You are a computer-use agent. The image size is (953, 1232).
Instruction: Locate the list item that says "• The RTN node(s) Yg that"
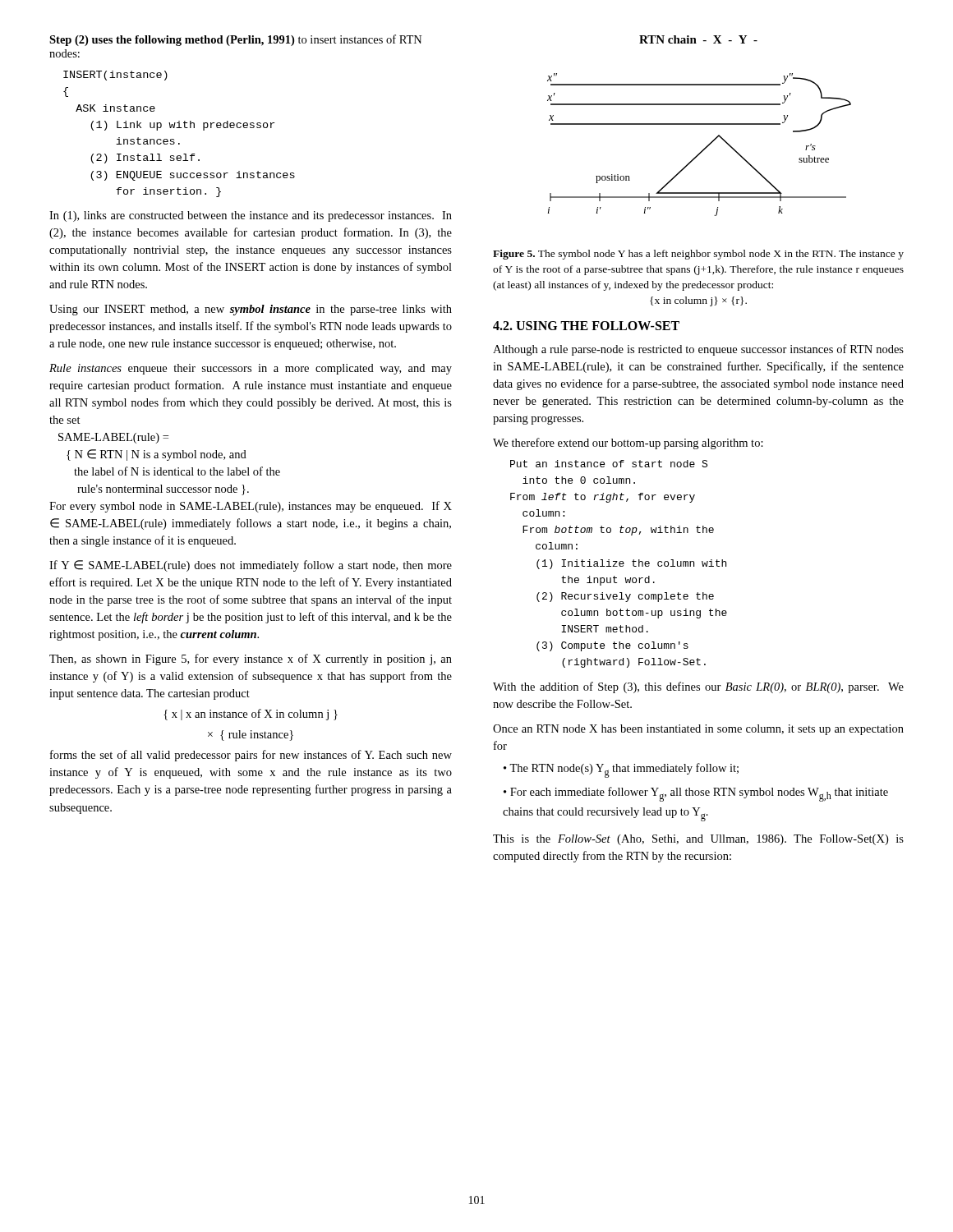pyautogui.click(x=621, y=769)
